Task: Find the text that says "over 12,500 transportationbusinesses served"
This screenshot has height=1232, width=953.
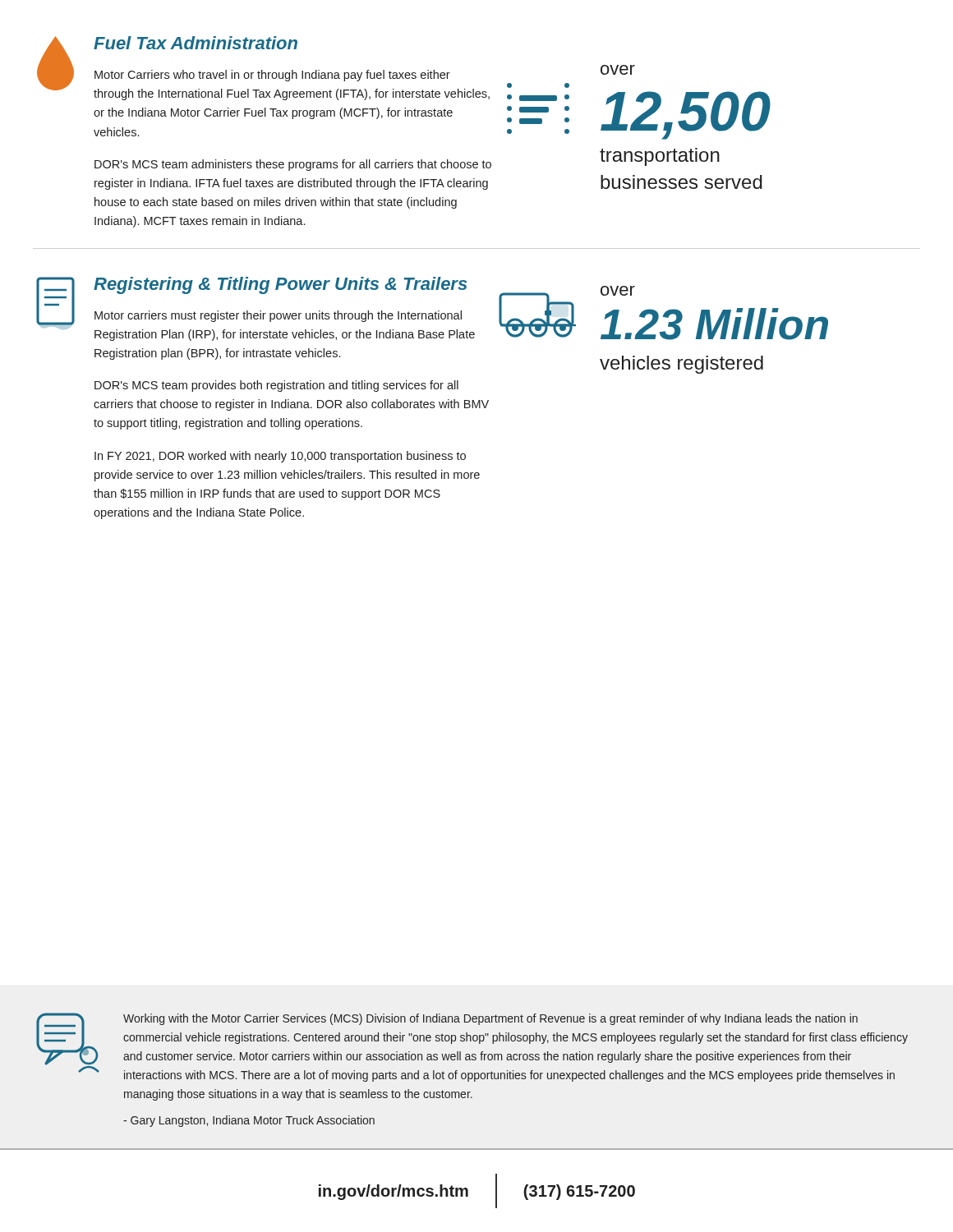Action: coord(760,126)
